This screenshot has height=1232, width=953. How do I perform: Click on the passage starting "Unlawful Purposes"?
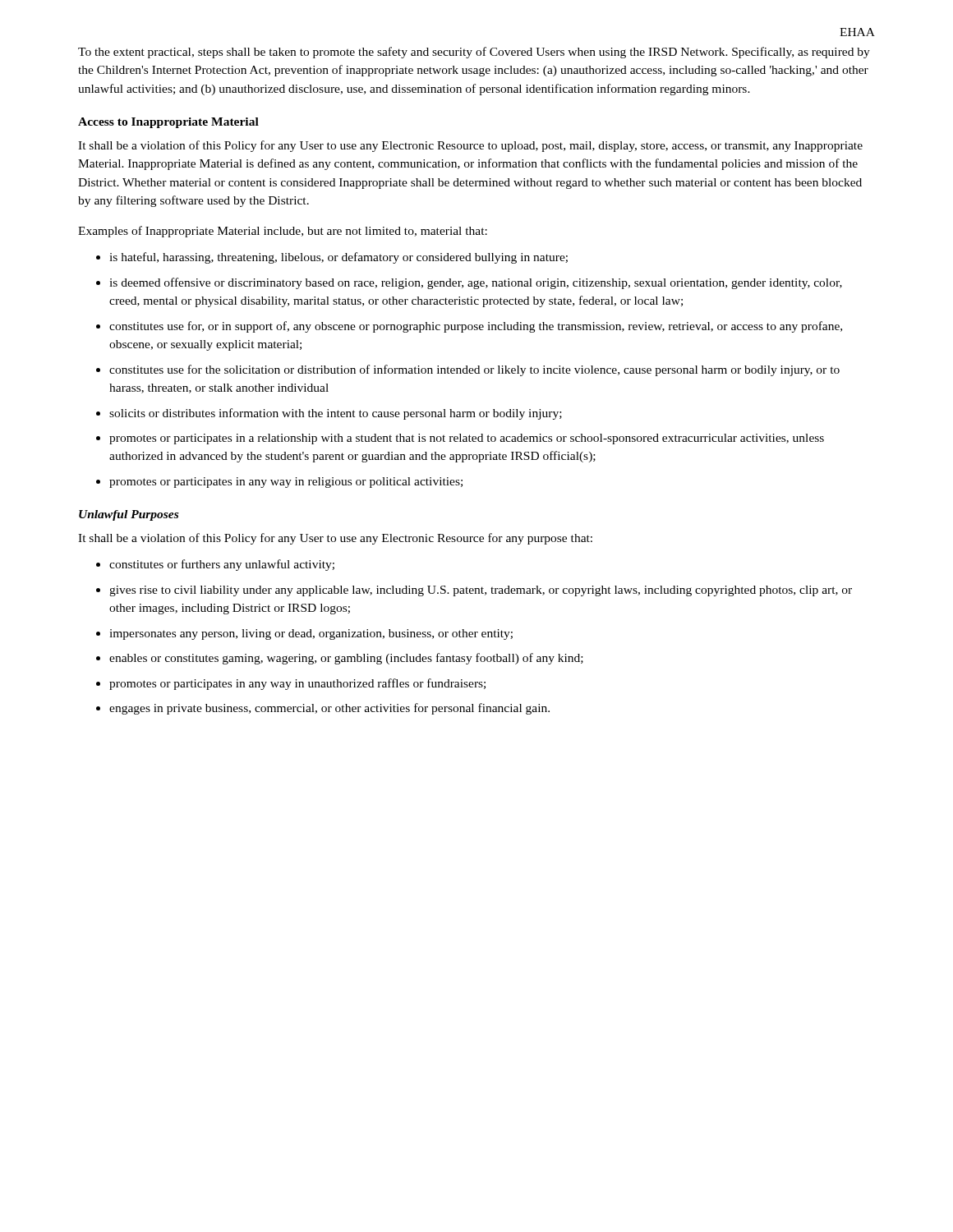pyautogui.click(x=129, y=515)
